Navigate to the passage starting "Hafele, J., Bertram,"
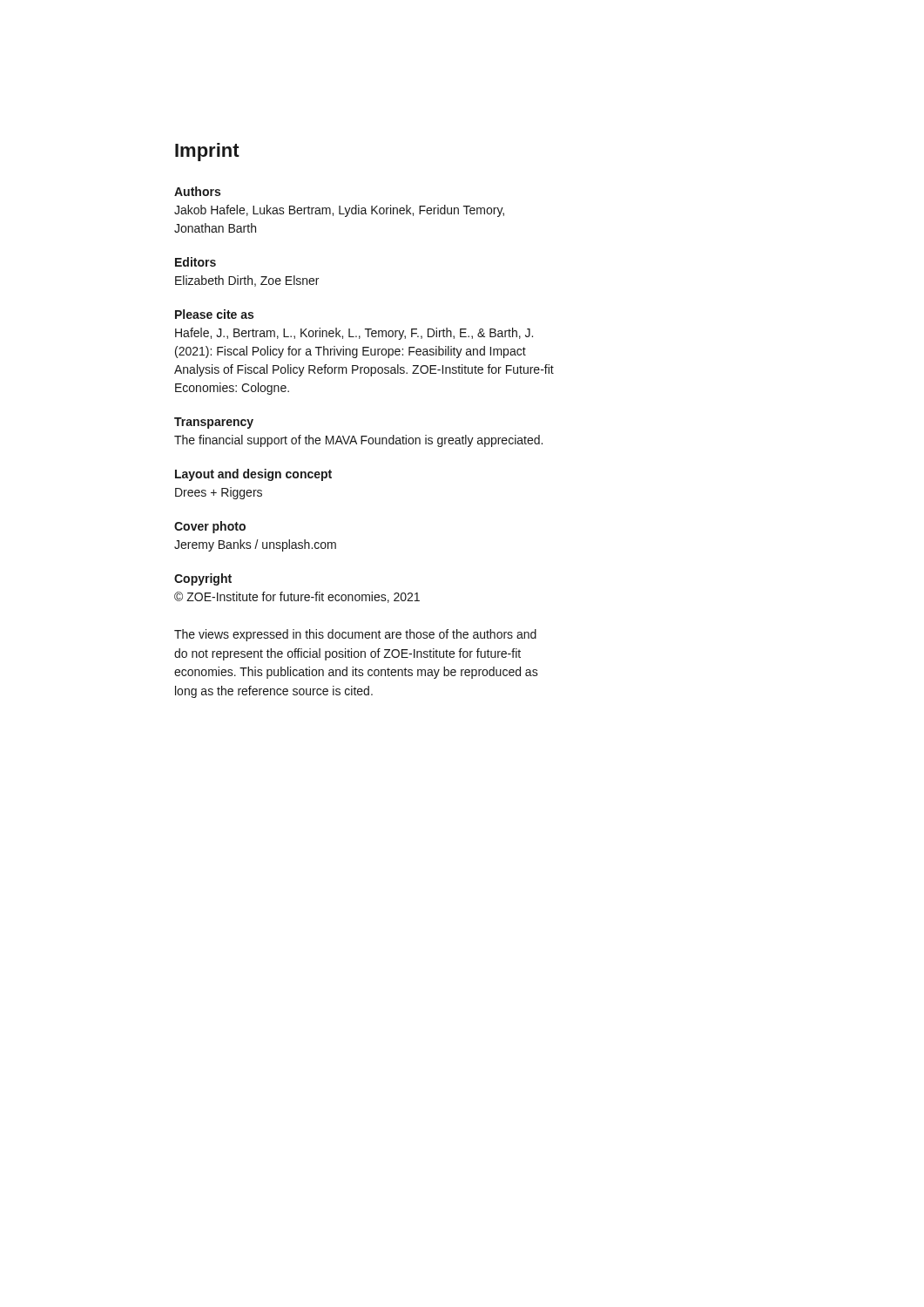This screenshot has width=924, height=1307. click(364, 360)
